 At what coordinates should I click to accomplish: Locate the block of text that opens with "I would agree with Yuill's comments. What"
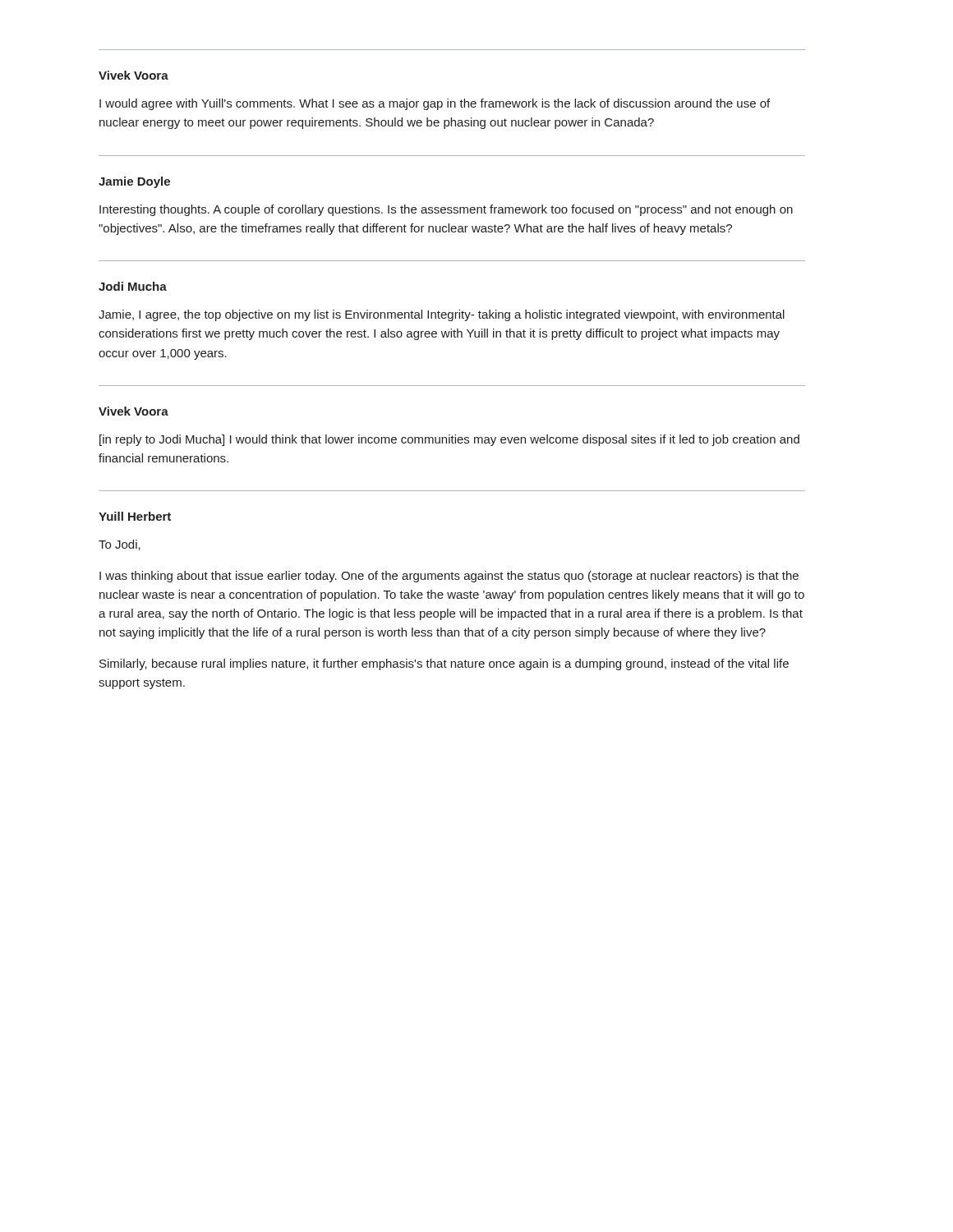click(452, 113)
